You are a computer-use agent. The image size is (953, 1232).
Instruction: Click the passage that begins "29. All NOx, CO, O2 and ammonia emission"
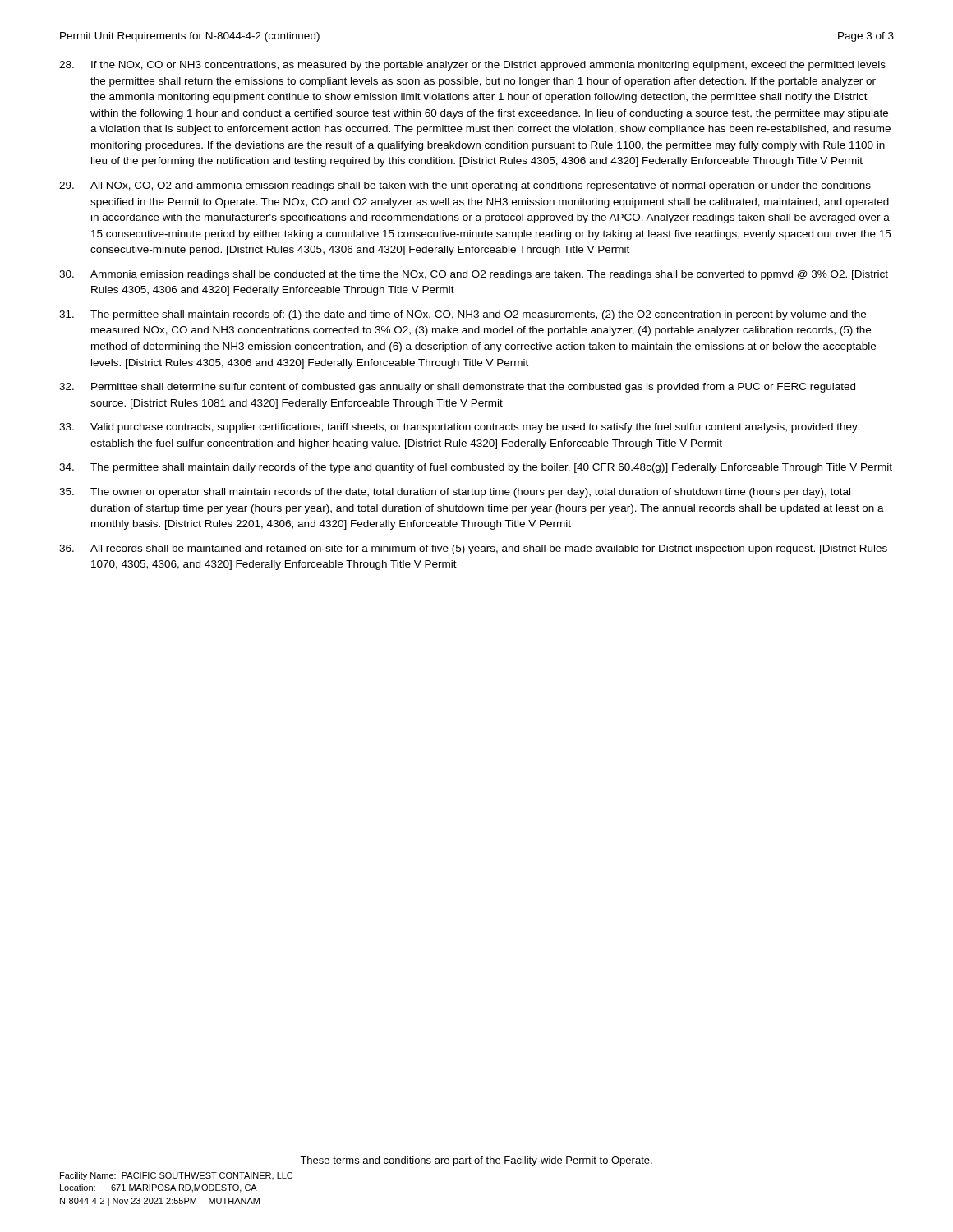pyautogui.click(x=476, y=218)
